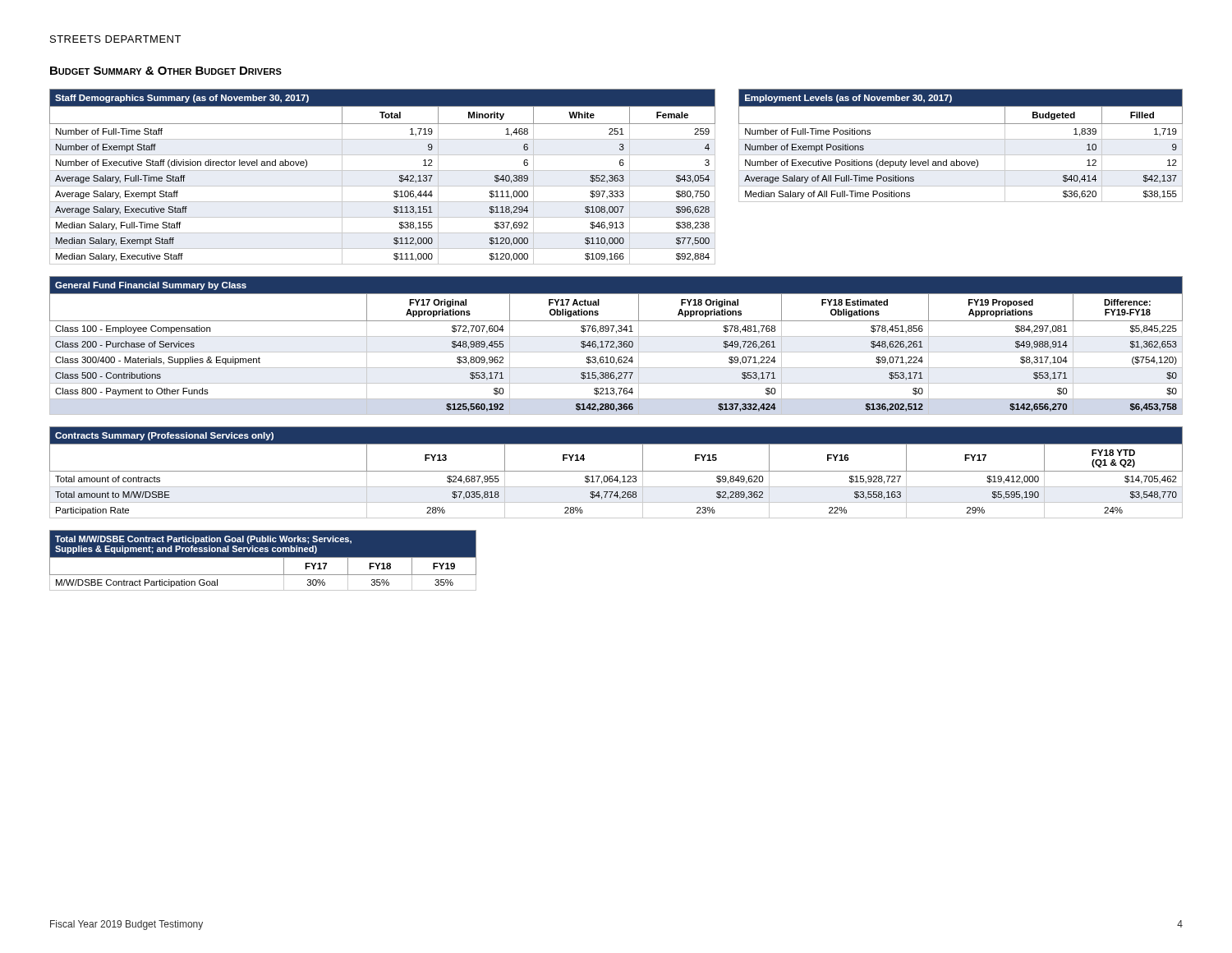Locate the block starting "Budget Summary & Other"

click(165, 70)
